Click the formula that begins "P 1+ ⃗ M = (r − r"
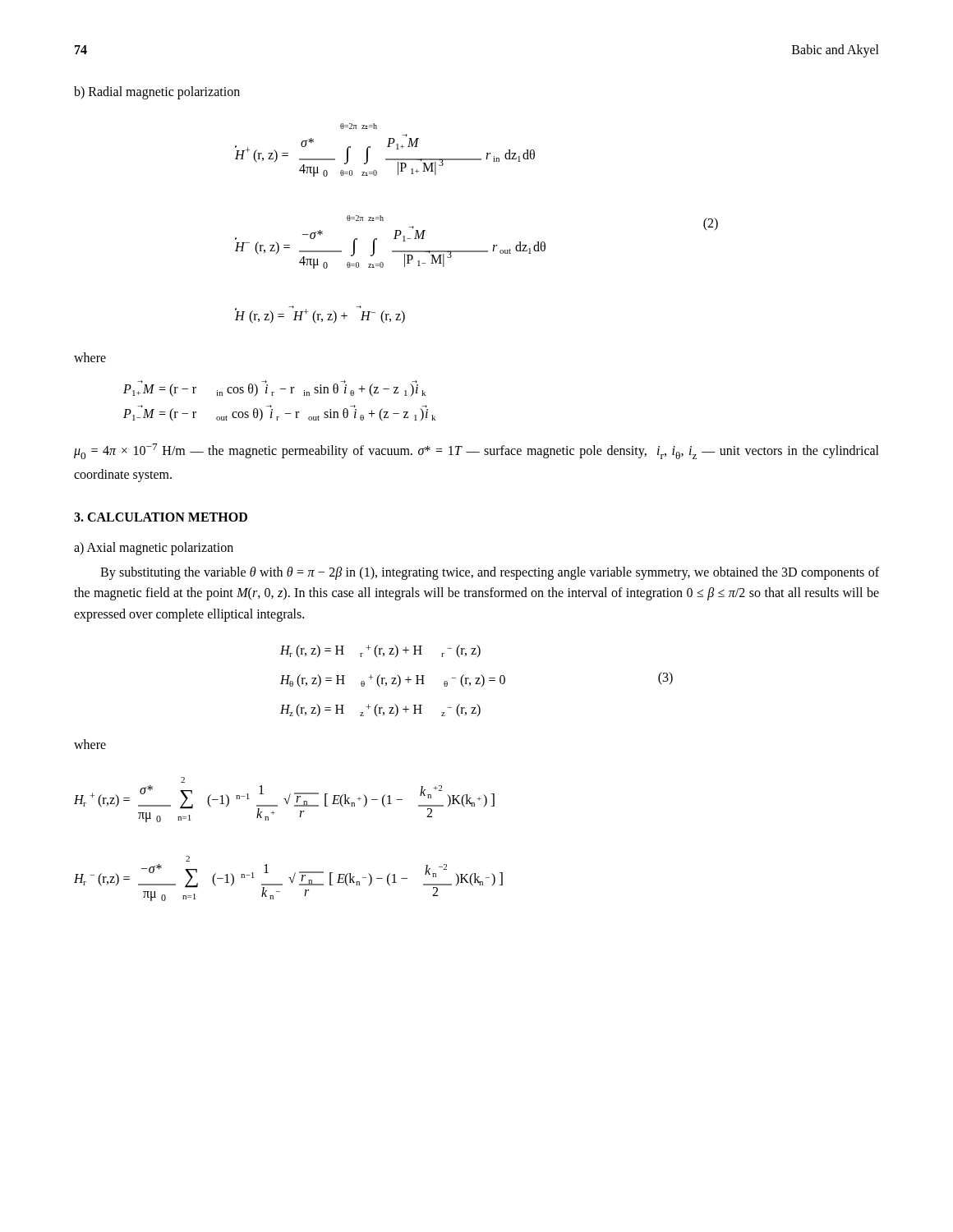This screenshot has width=953, height=1232. (337, 400)
